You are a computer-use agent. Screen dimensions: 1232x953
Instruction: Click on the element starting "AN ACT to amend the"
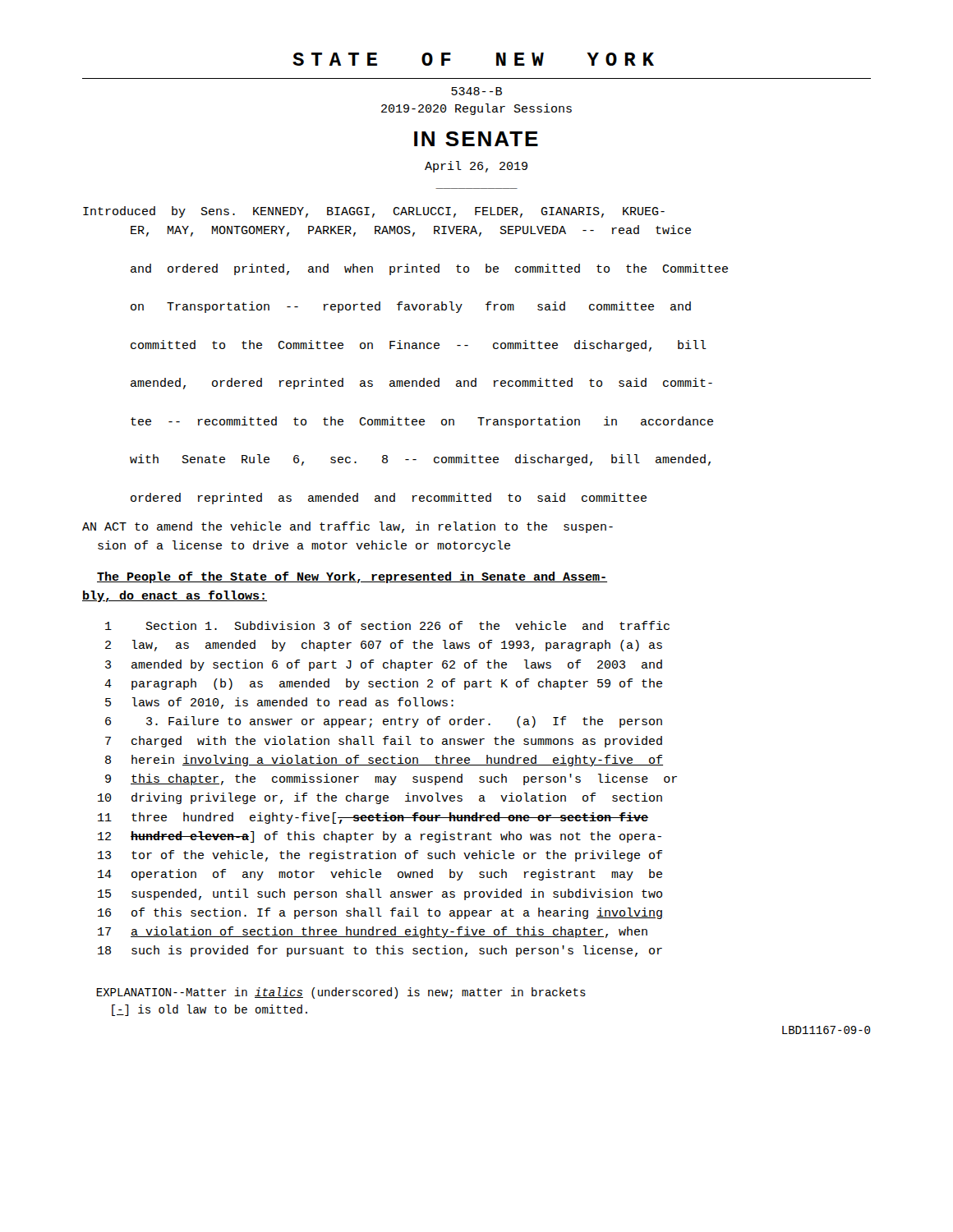click(x=348, y=537)
